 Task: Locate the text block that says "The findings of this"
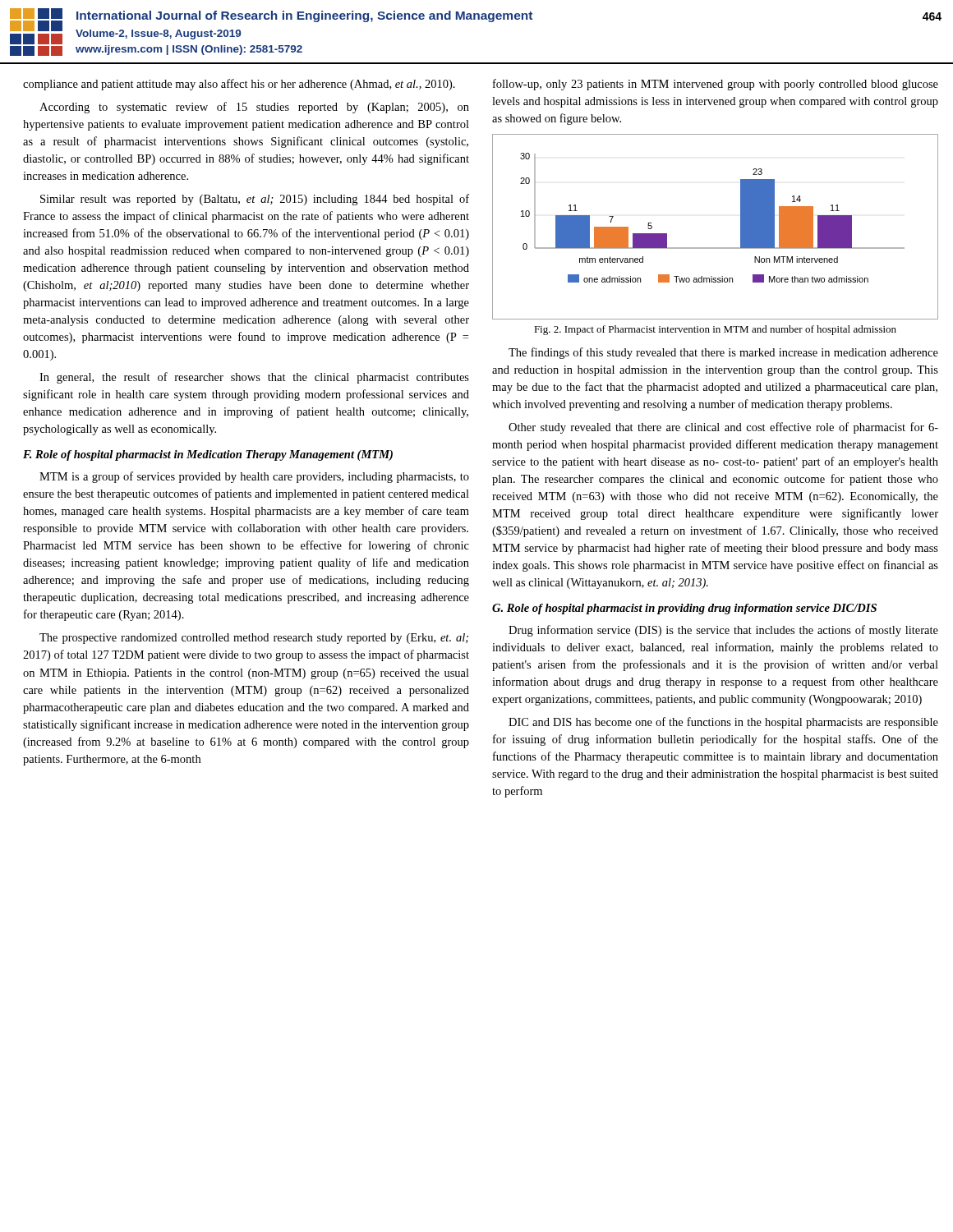715,378
